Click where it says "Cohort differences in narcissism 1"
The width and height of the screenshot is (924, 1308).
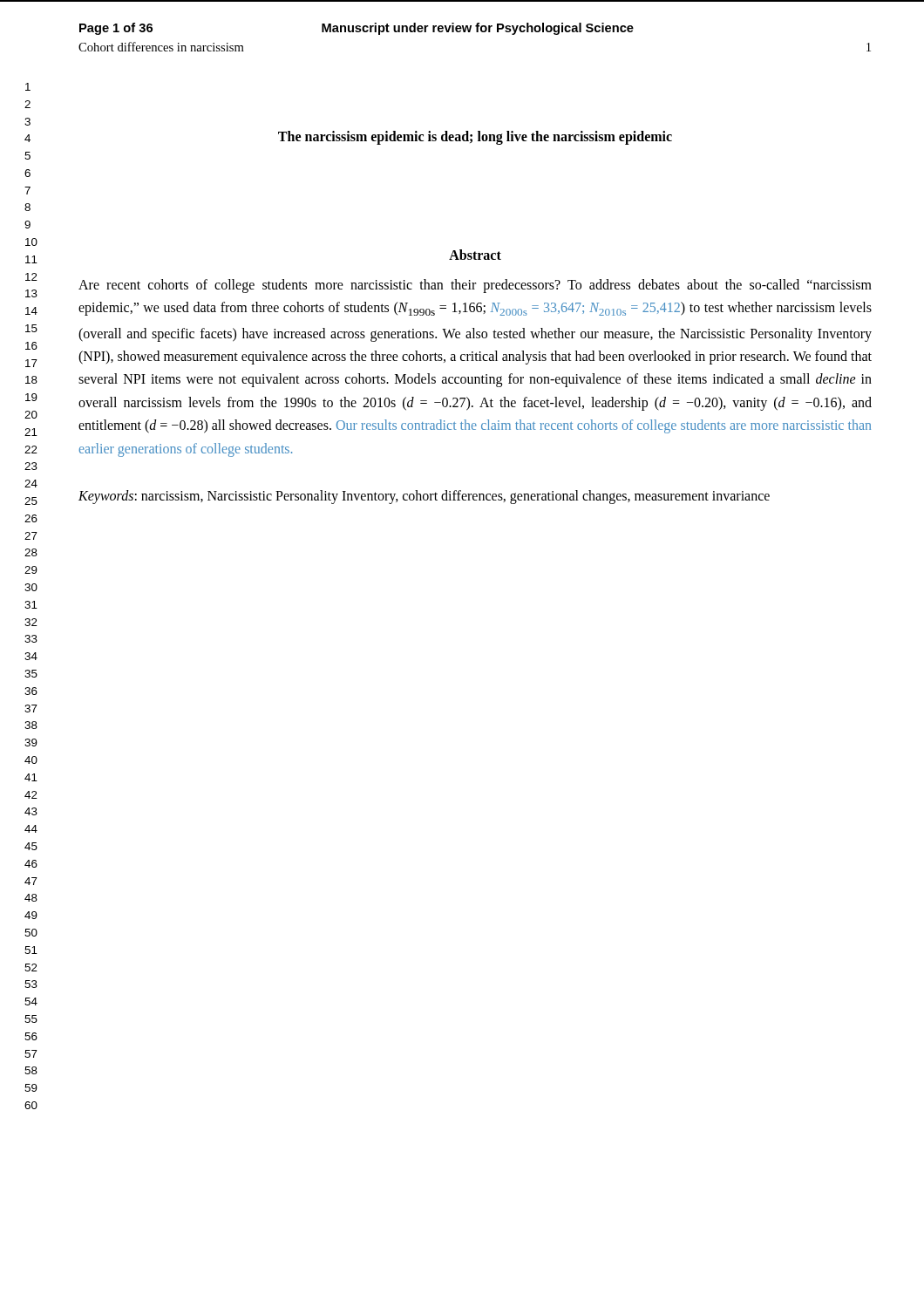(x=163, y=47)
